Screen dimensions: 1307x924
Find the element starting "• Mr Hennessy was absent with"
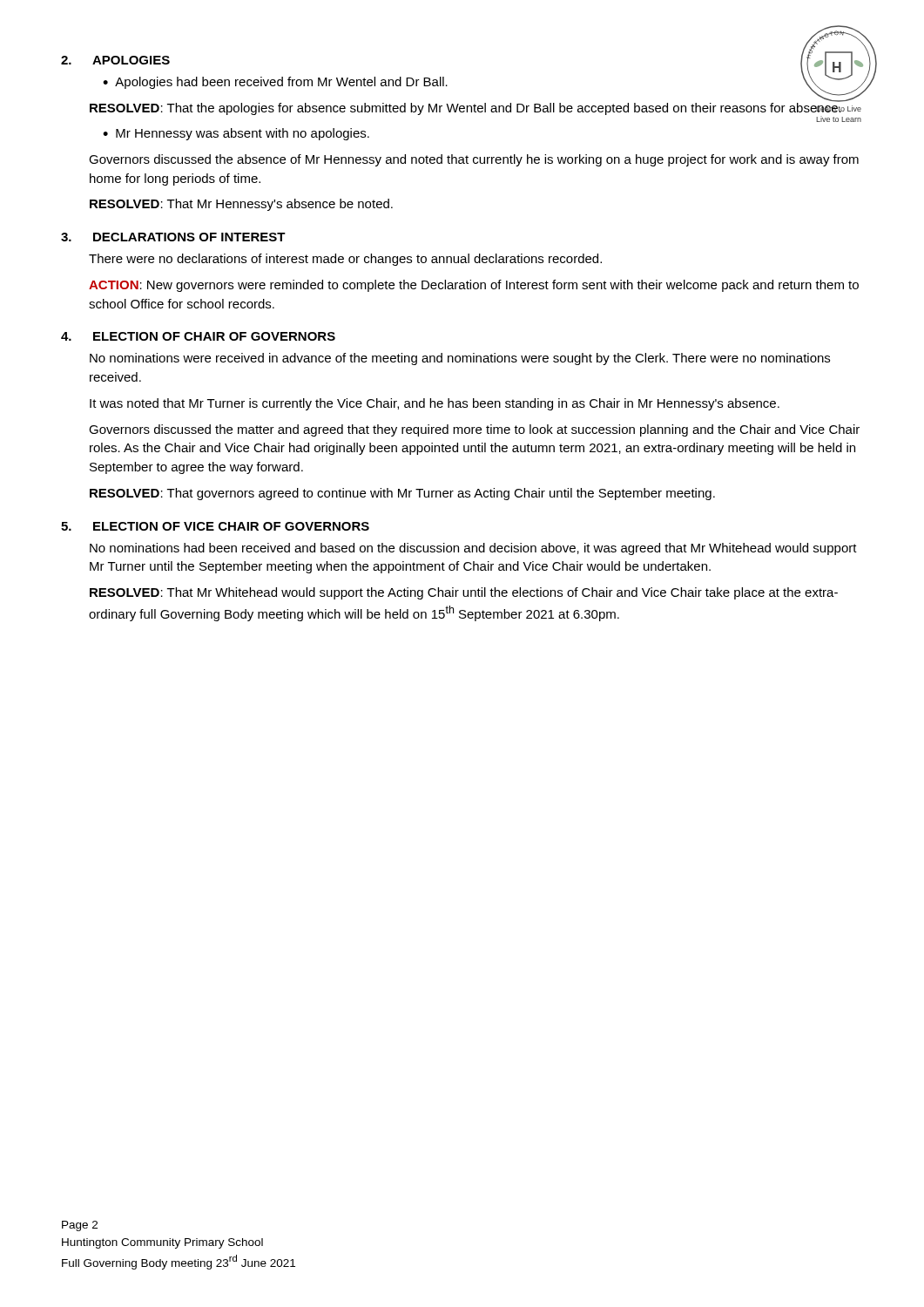pos(236,135)
